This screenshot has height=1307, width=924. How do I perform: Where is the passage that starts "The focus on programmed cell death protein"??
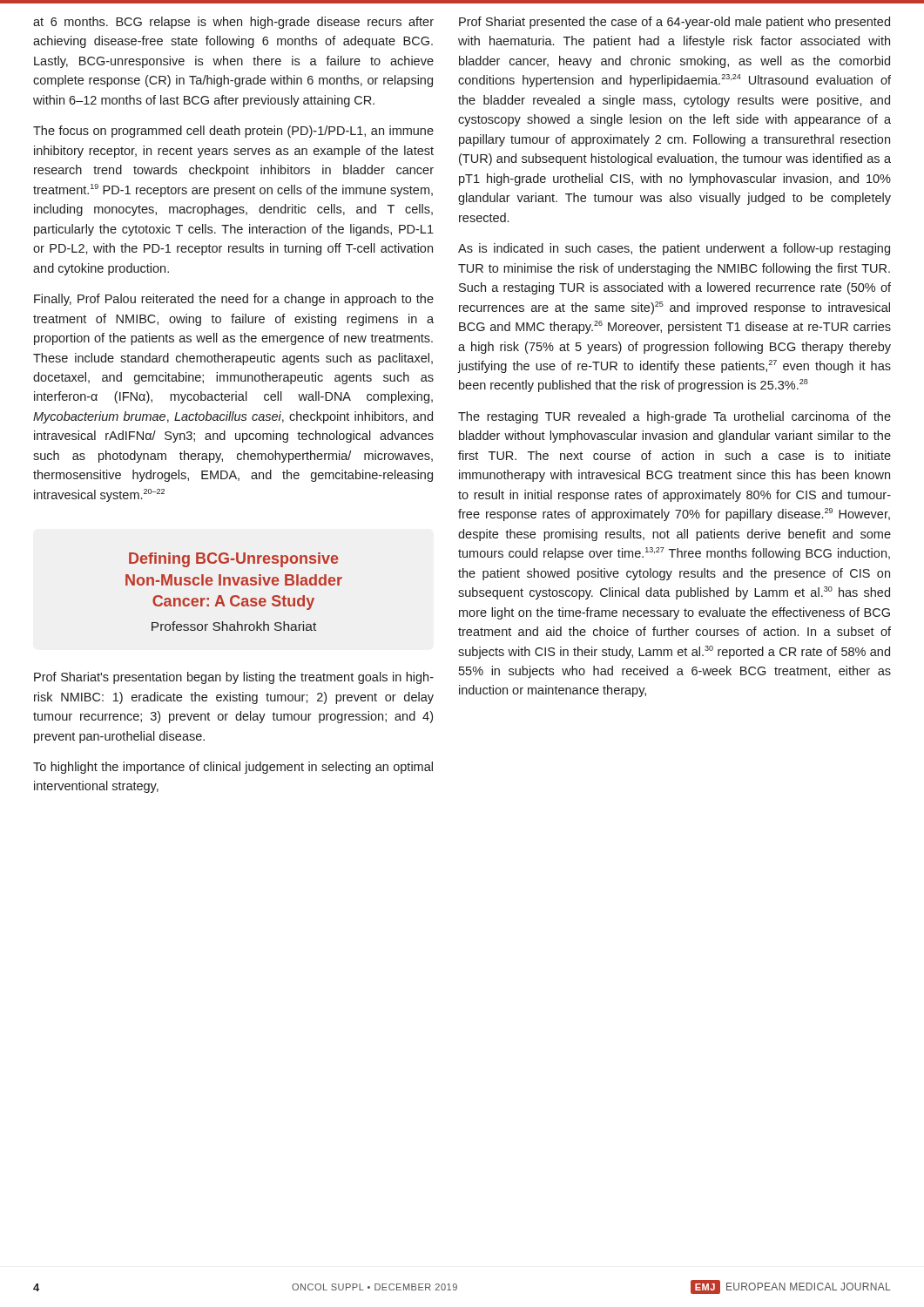(233, 200)
